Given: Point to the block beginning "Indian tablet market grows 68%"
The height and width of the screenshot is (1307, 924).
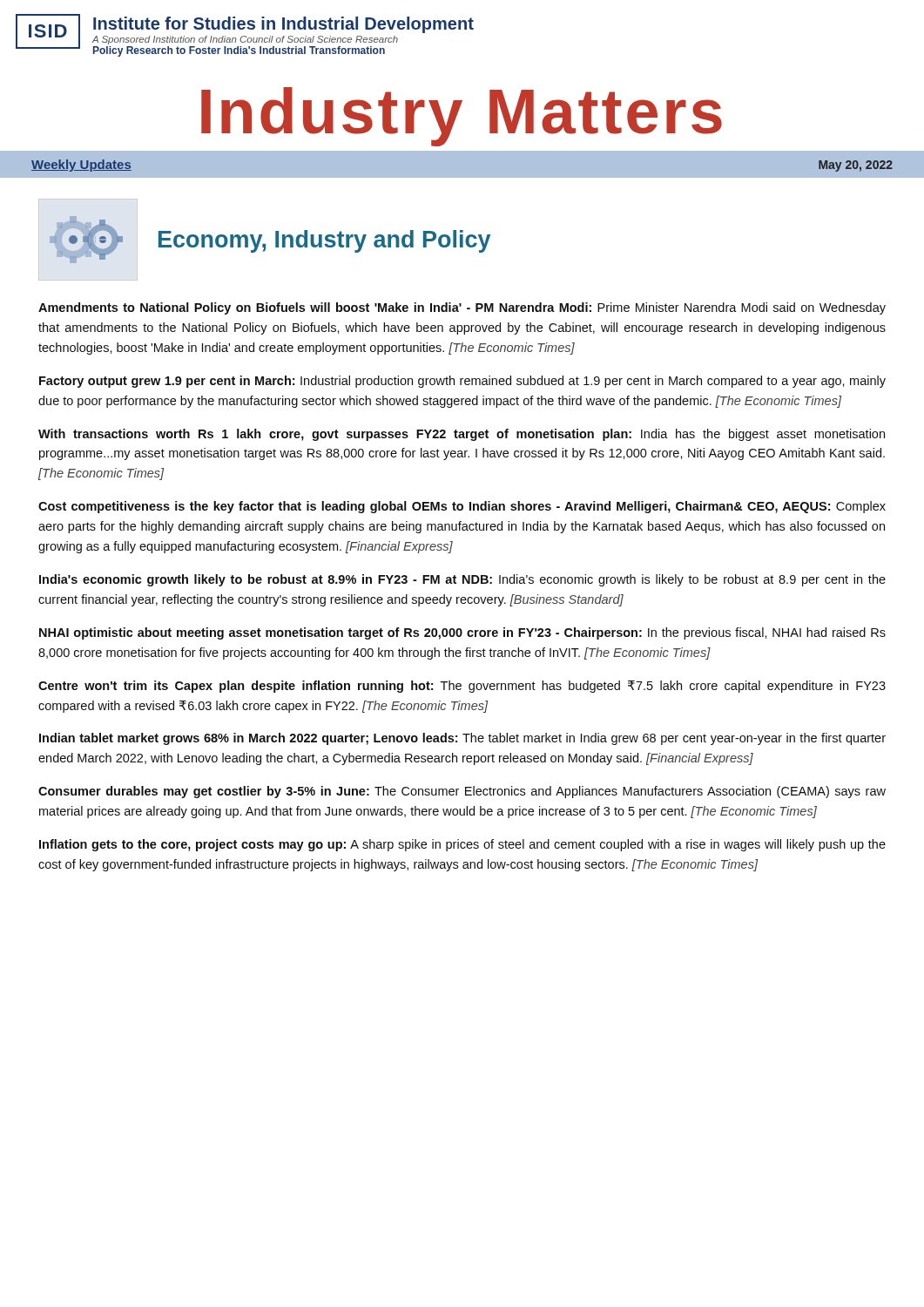Looking at the screenshot, I should pos(462,748).
